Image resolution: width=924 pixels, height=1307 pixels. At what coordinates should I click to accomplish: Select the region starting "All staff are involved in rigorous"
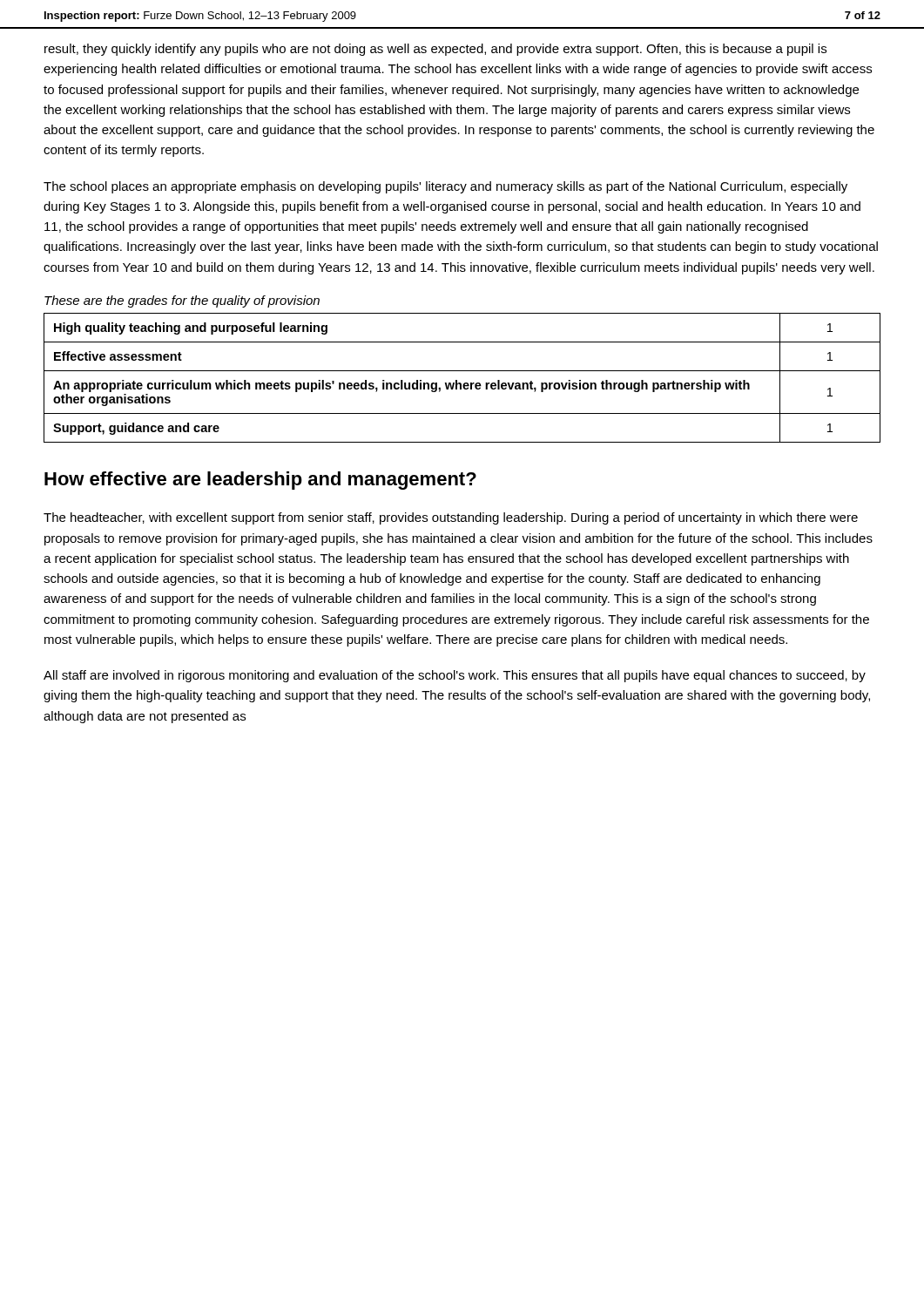coord(457,695)
